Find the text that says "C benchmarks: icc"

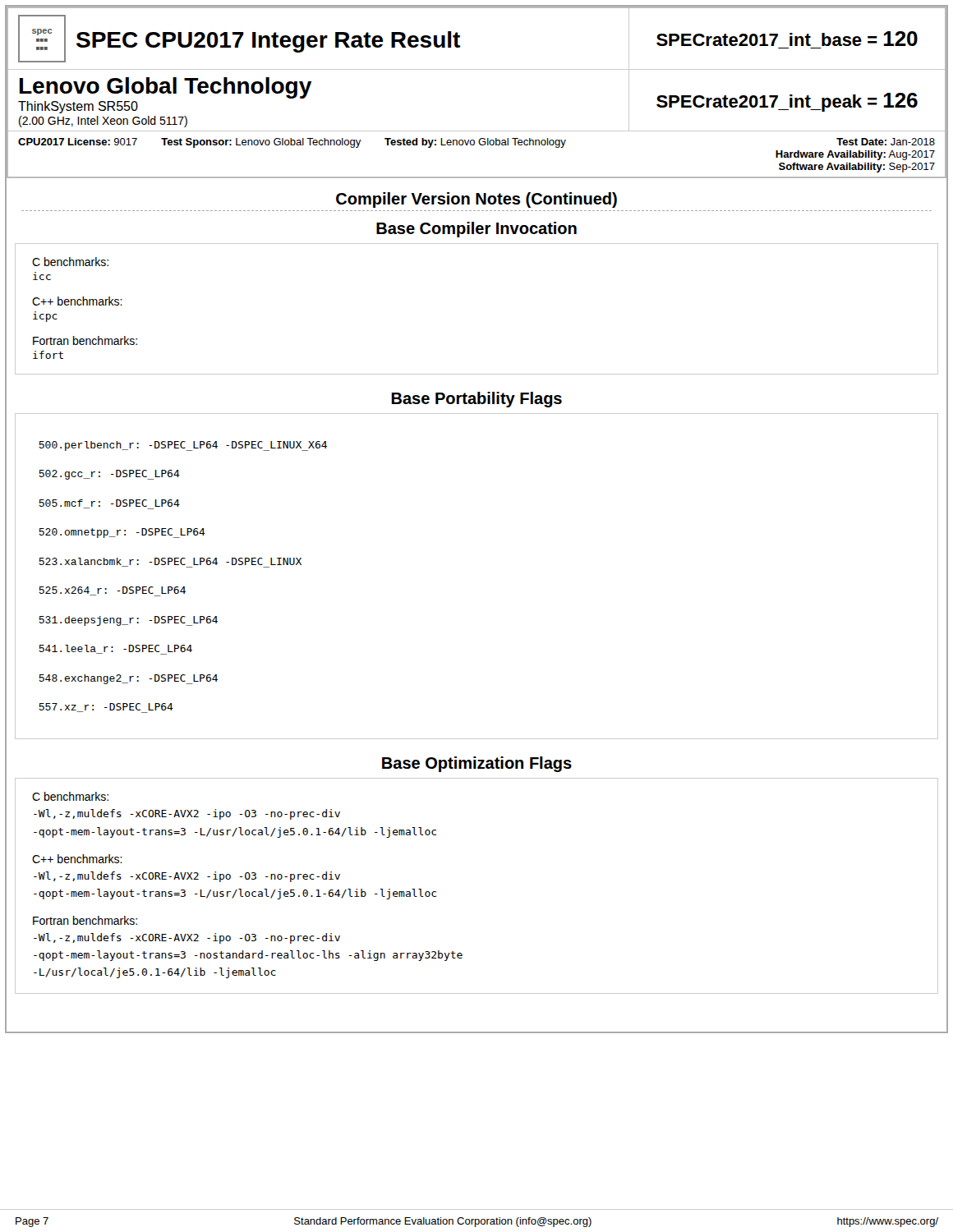[x=70, y=262]
